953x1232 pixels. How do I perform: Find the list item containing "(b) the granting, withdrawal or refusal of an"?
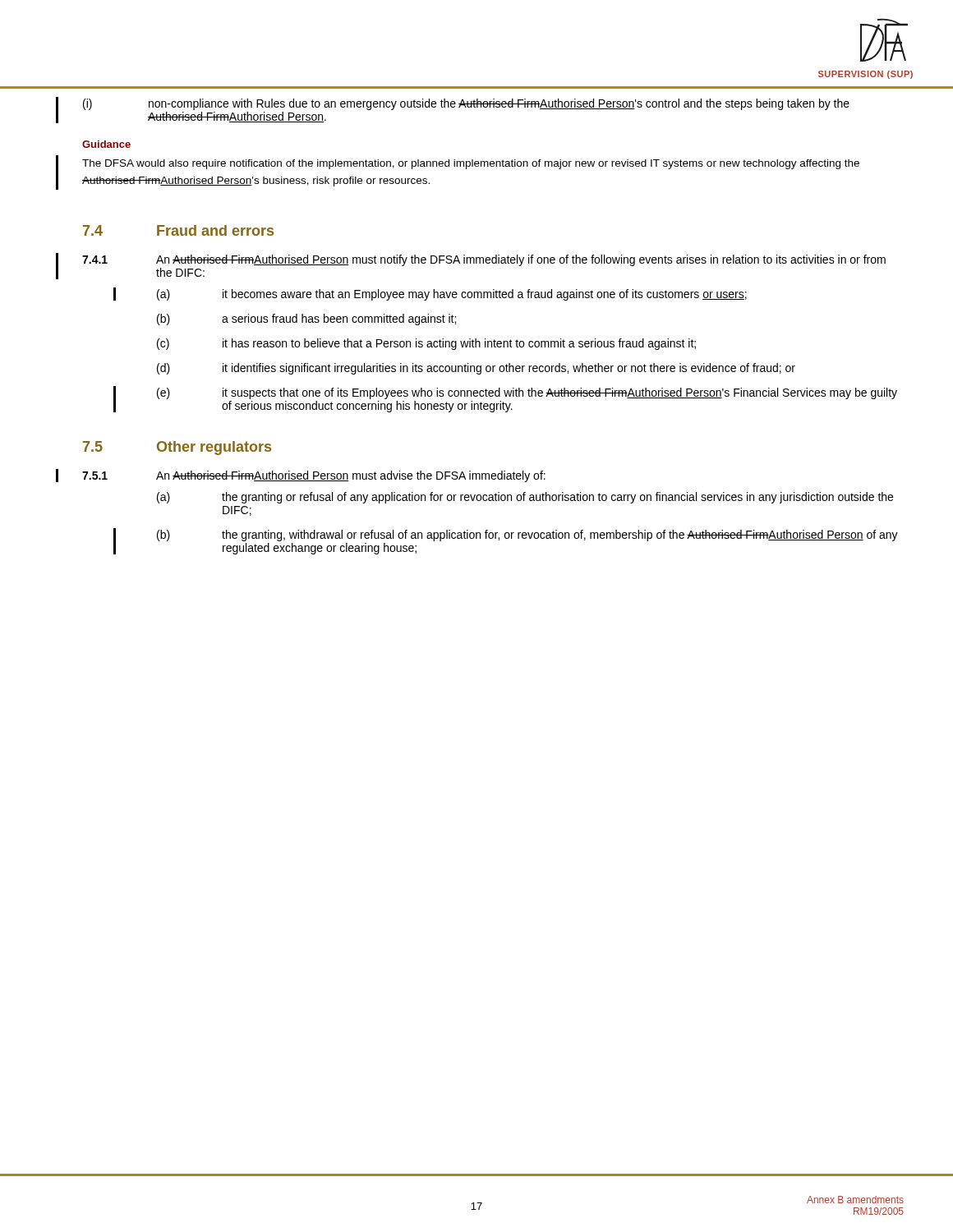point(530,541)
